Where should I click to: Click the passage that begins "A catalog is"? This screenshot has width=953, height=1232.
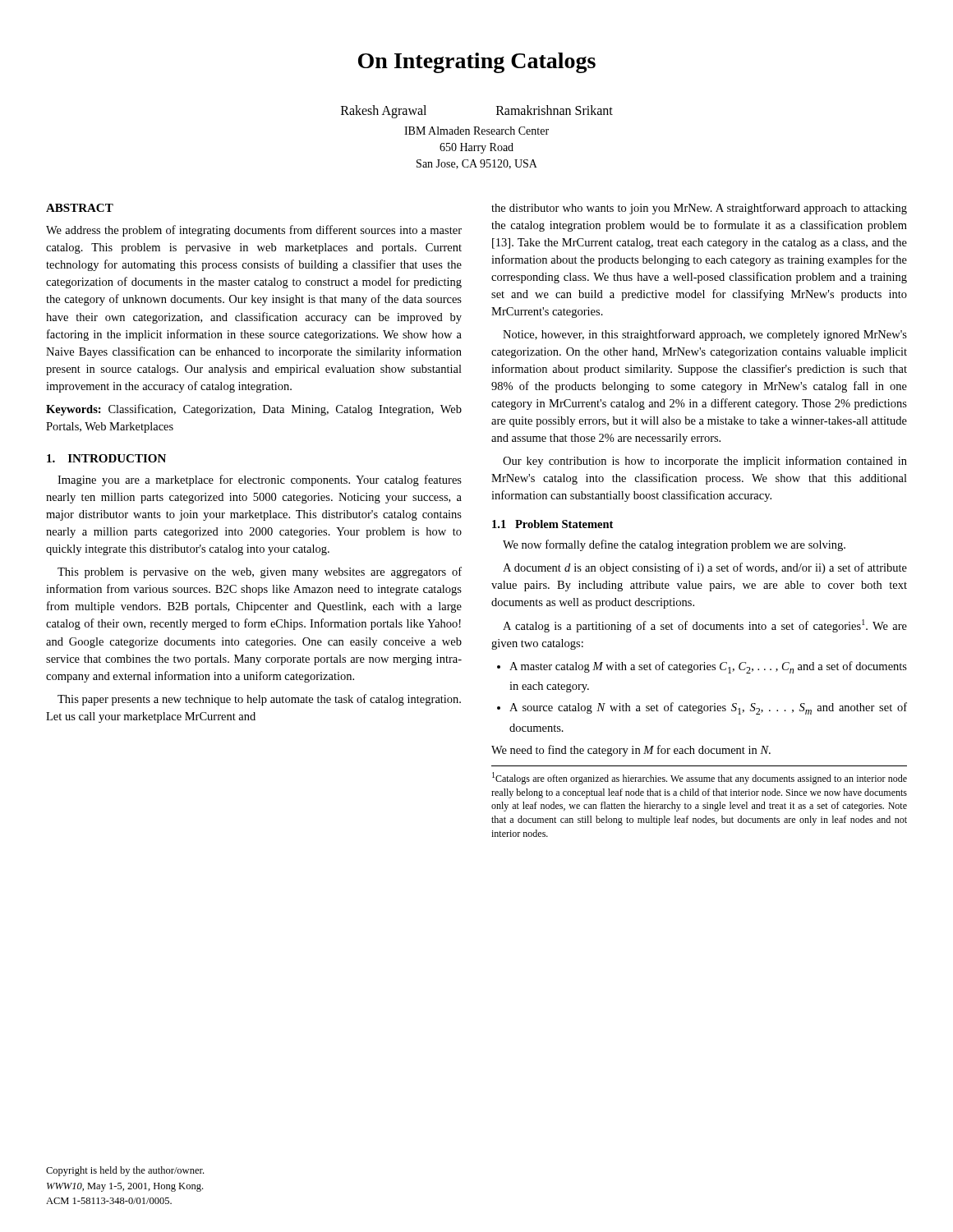pyautogui.click(x=699, y=634)
